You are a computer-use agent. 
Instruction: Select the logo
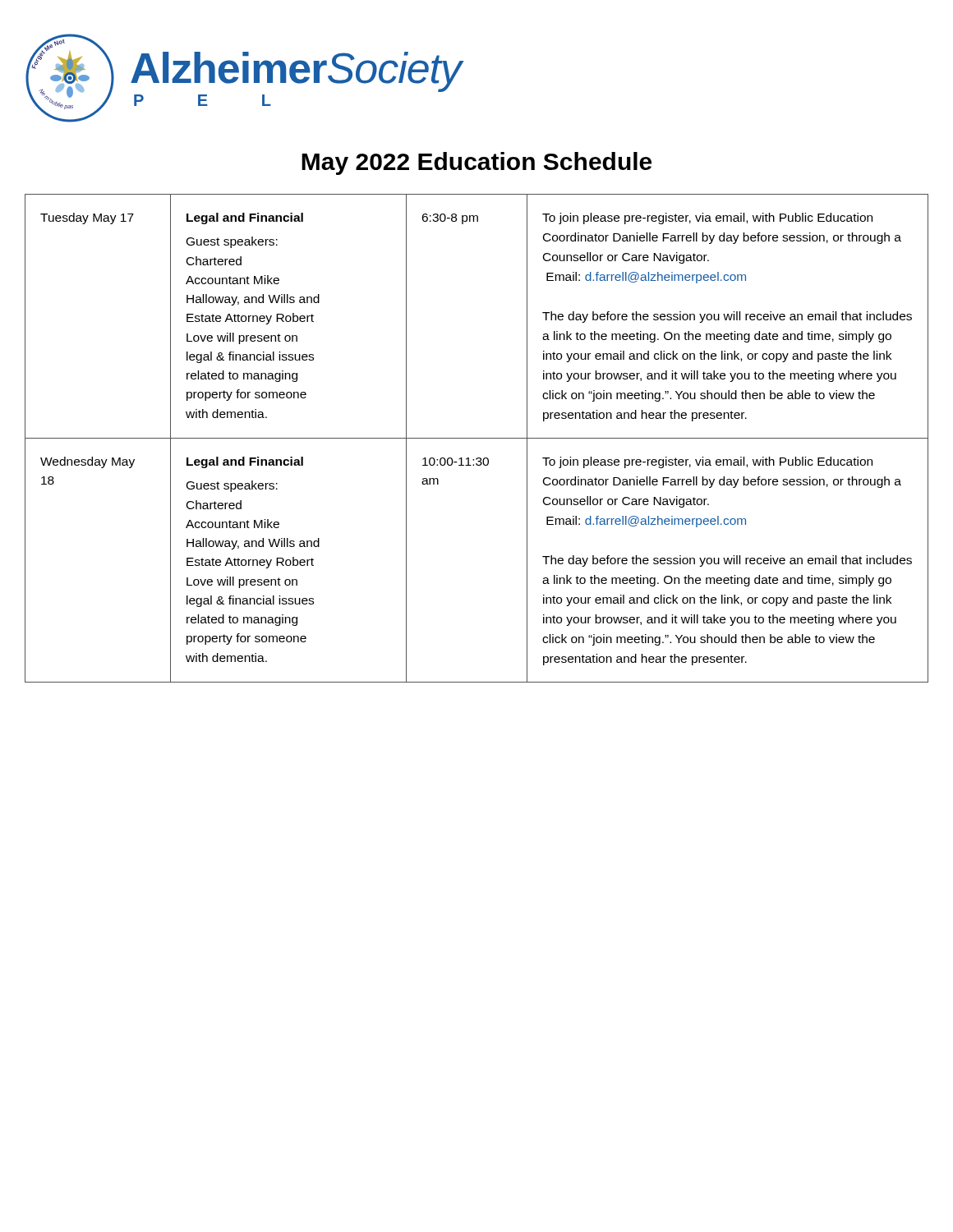pos(476,78)
